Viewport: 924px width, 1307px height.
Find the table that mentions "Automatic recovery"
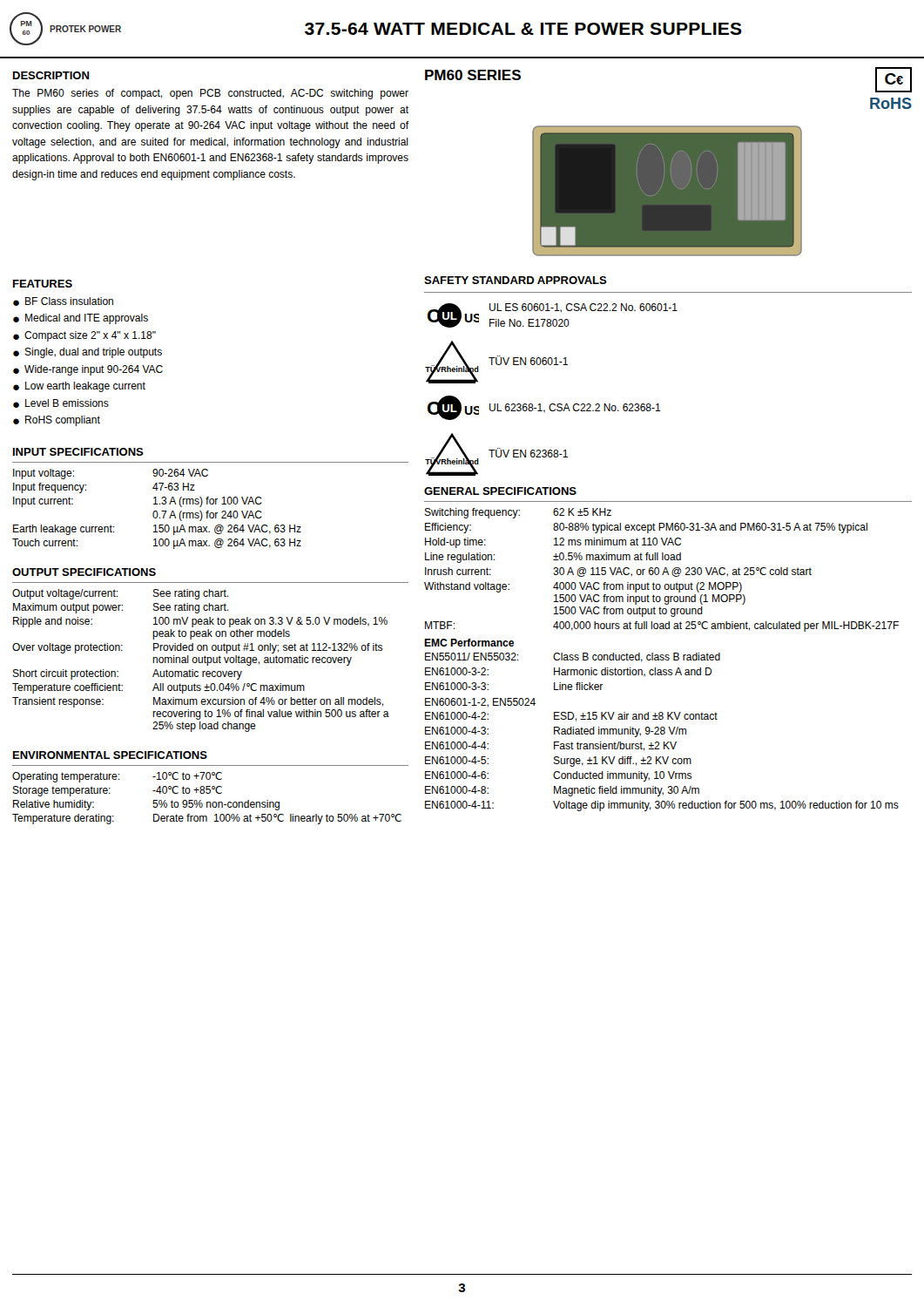tap(210, 659)
